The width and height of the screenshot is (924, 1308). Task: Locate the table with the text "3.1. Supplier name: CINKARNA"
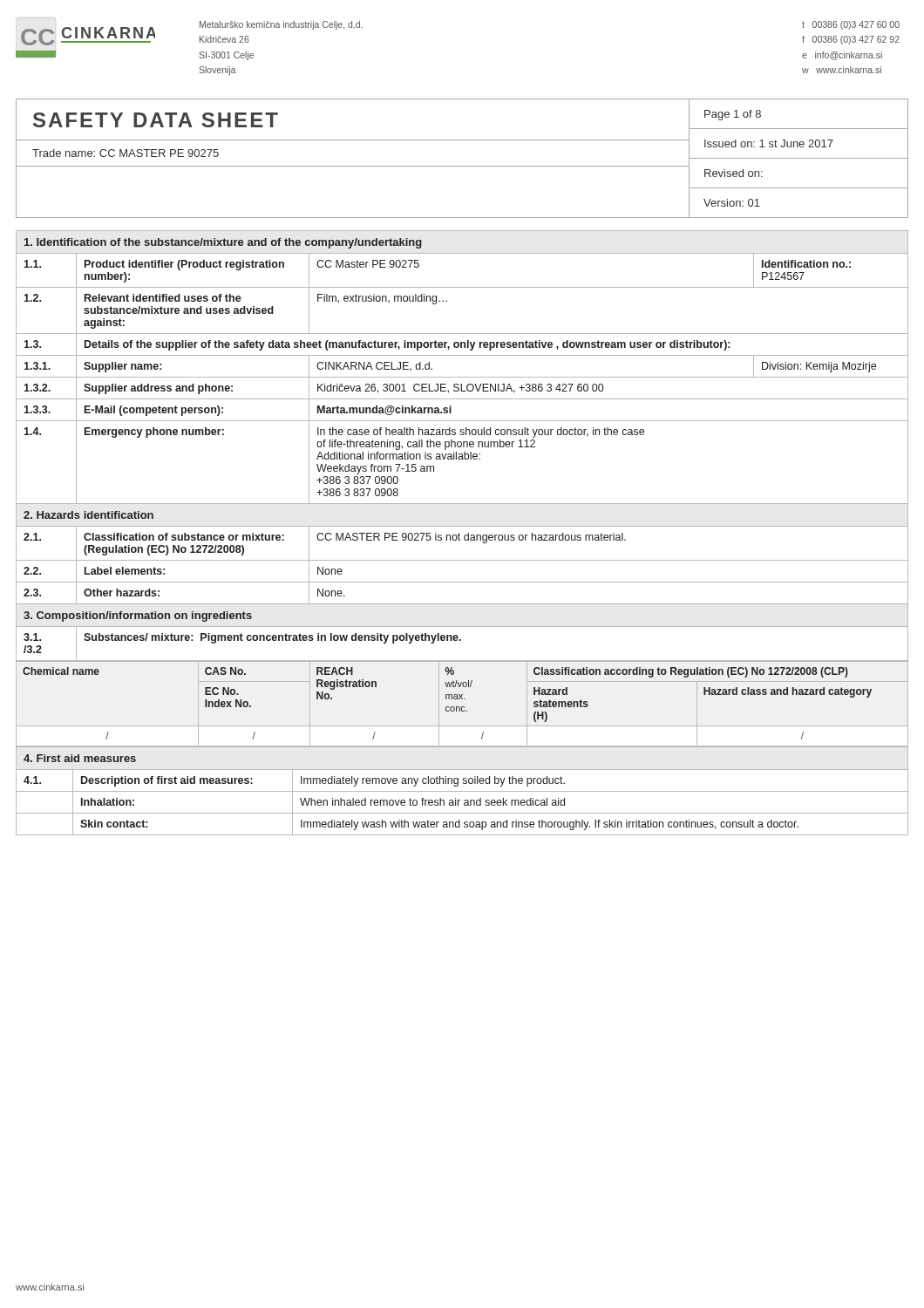click(x=462, y=366)
